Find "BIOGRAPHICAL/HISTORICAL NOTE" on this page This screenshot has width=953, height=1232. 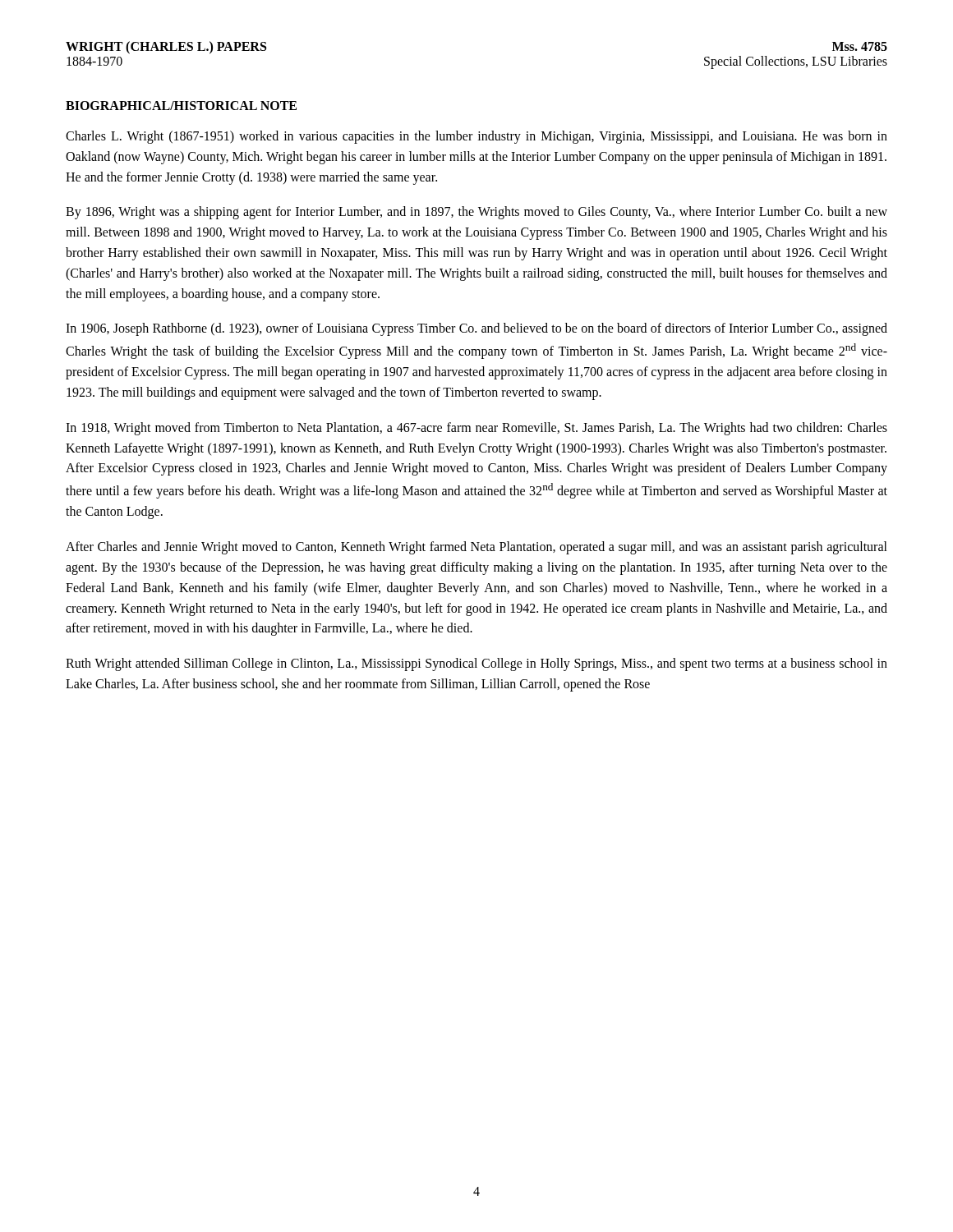182,106
